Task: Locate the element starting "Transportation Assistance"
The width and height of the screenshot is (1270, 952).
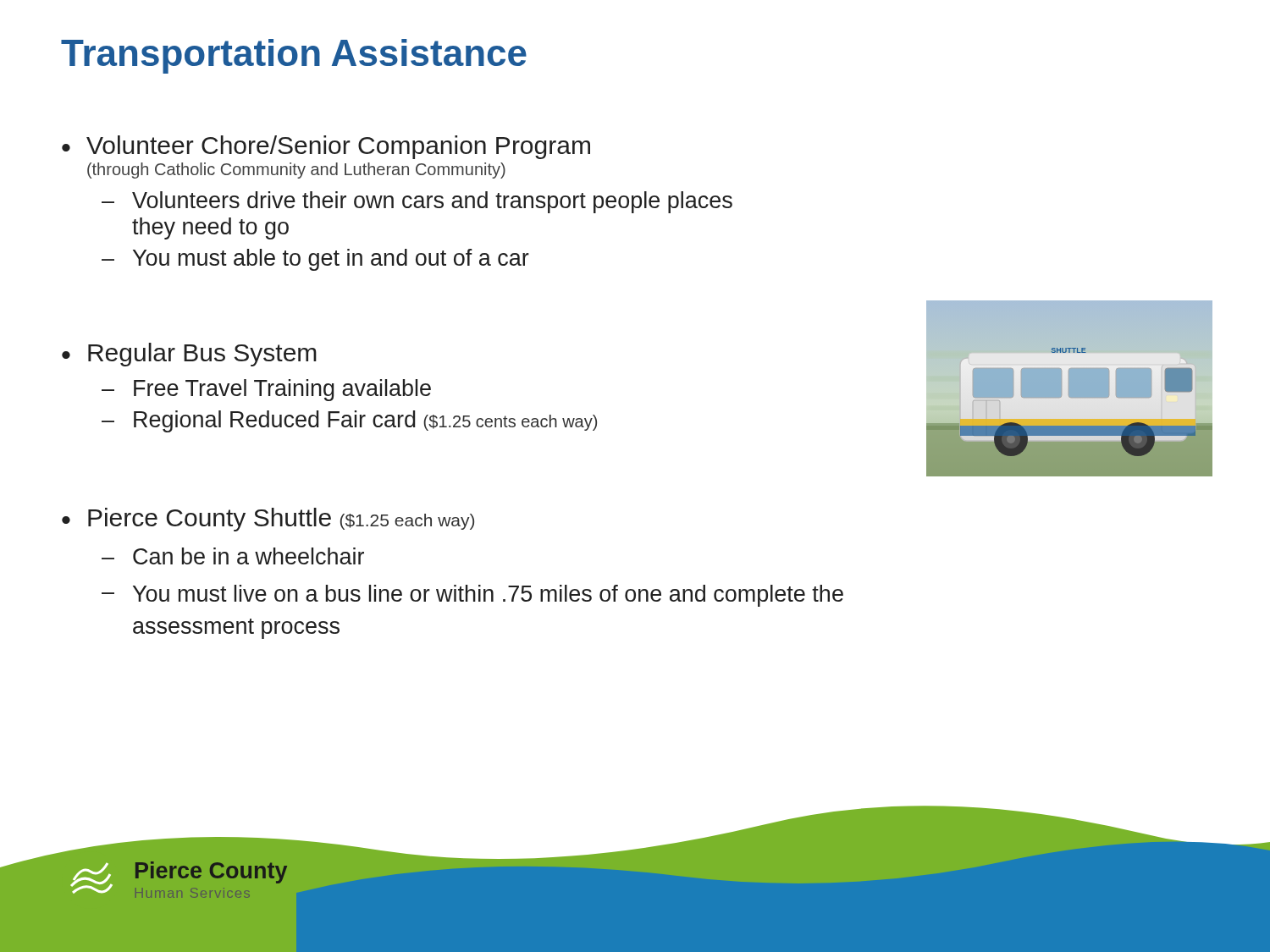Action: pyautogui.click(x=294, y=53)
